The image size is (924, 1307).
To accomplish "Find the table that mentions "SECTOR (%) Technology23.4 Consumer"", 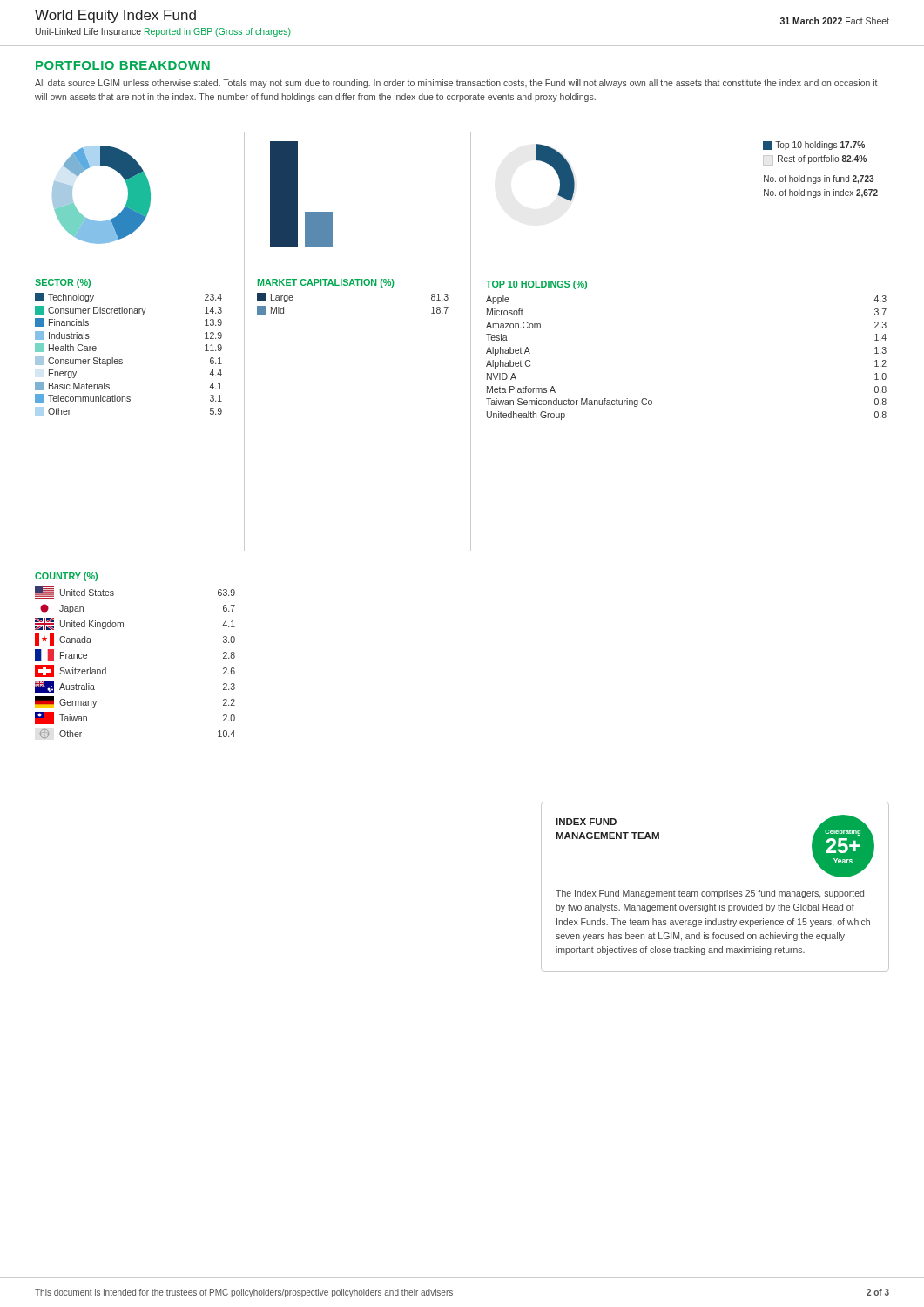I will point(128,348).
